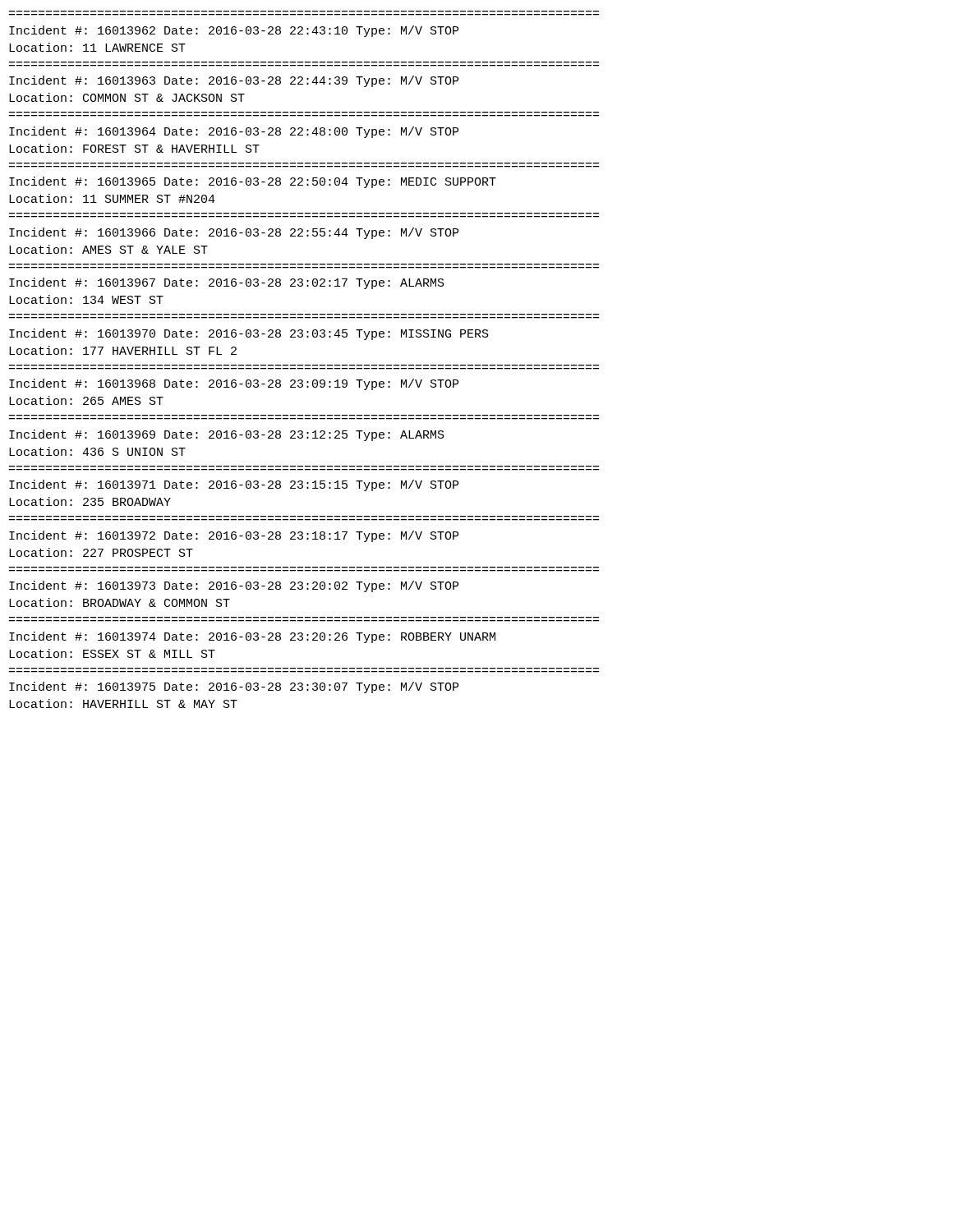Locate the list item with the text "================================================================================ Incident #: 16013964 Date: 2016-03-28"
This screenshot has height=1232, width=953.
pos(234,132)
